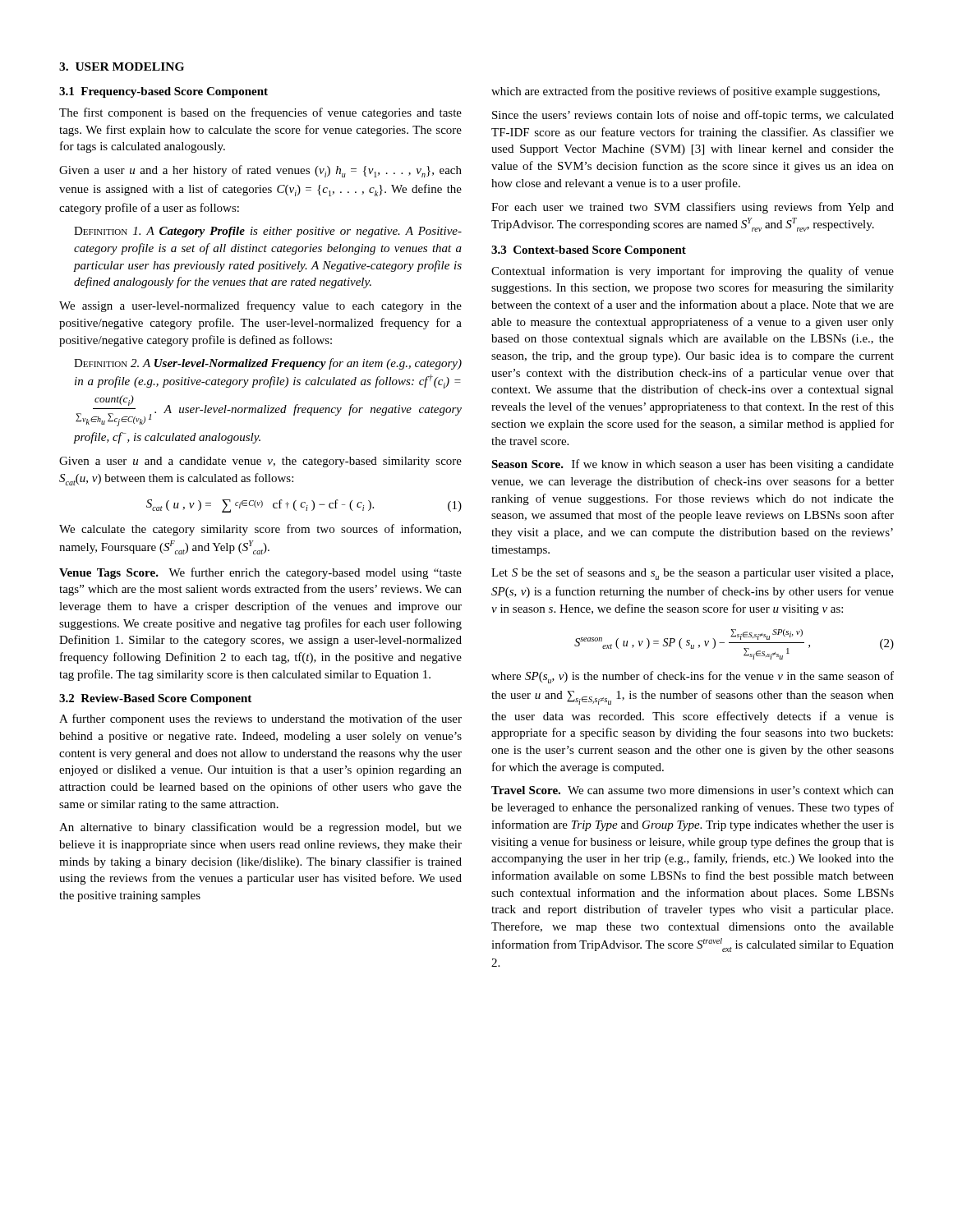The height and width of the screenshot is (1232, 953).
Task: Click on the formula containing "Scat(u, v) = ∑"
Action: (260, 505)
